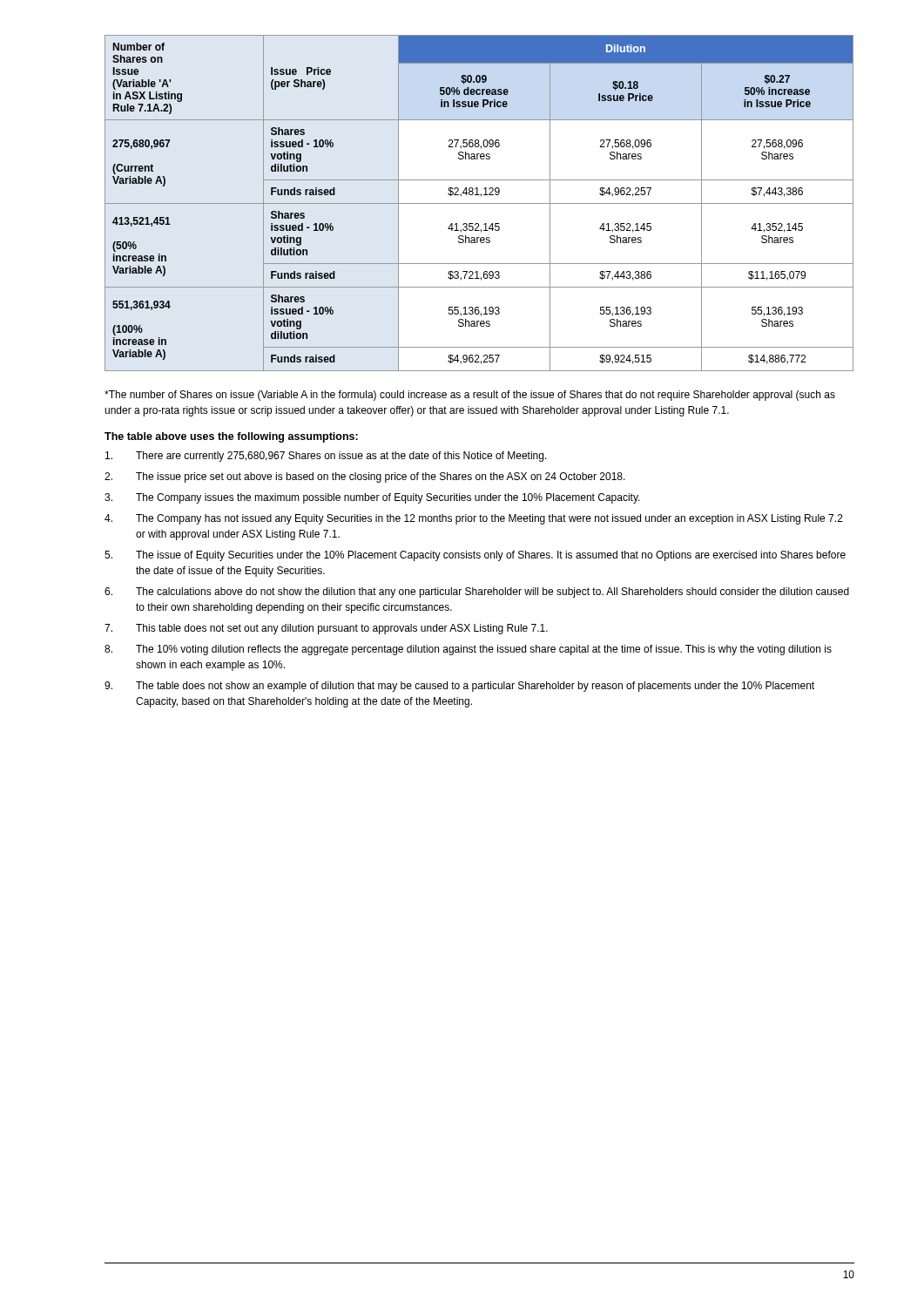Find the block on this page that starts "3. The Company issues"
The height and width of the screenshot is (1307, 924).
point(479,498)
